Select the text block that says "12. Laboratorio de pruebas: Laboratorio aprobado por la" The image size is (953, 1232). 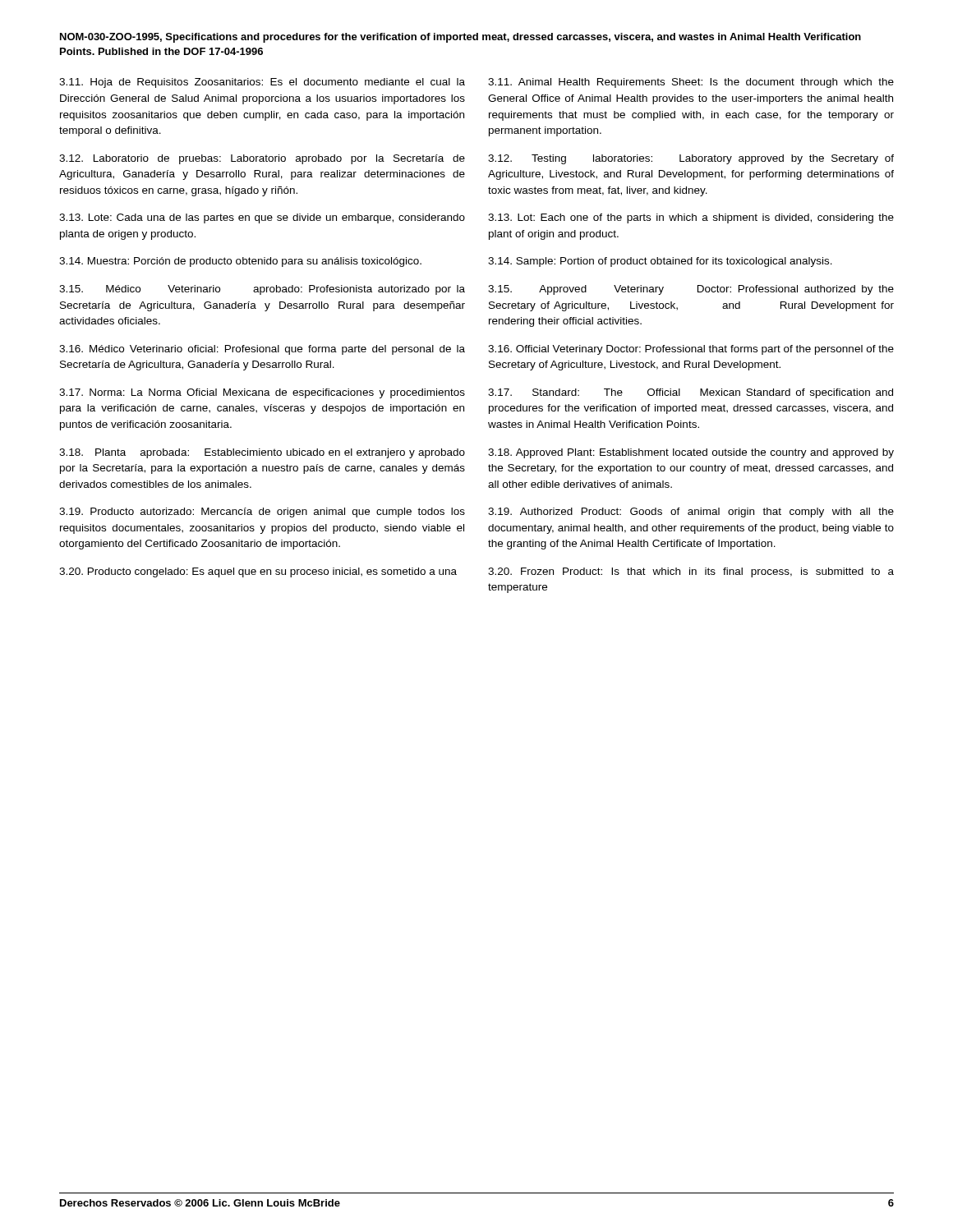click(262, 174)
